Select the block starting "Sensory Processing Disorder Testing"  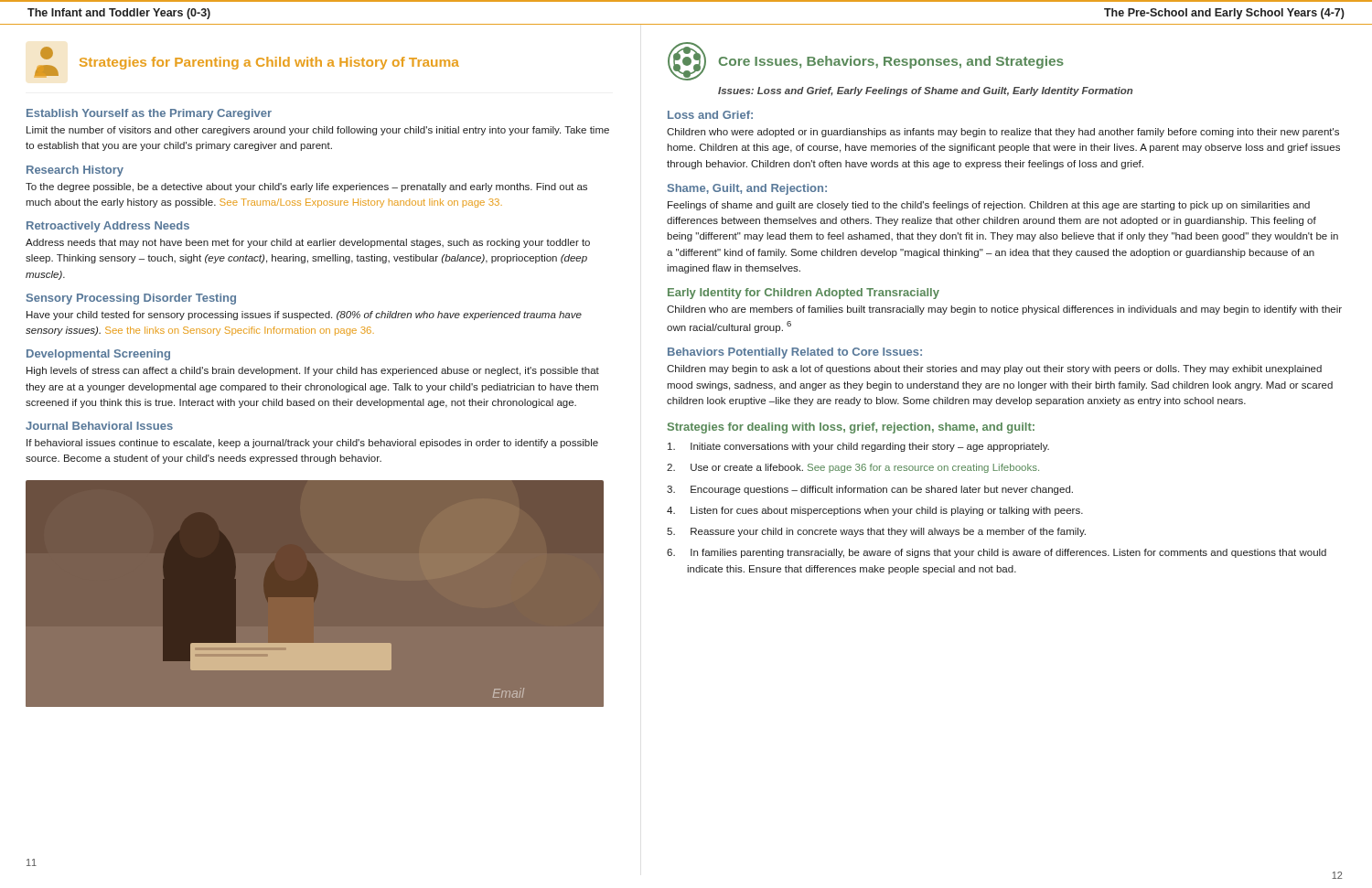click(131, 297)
